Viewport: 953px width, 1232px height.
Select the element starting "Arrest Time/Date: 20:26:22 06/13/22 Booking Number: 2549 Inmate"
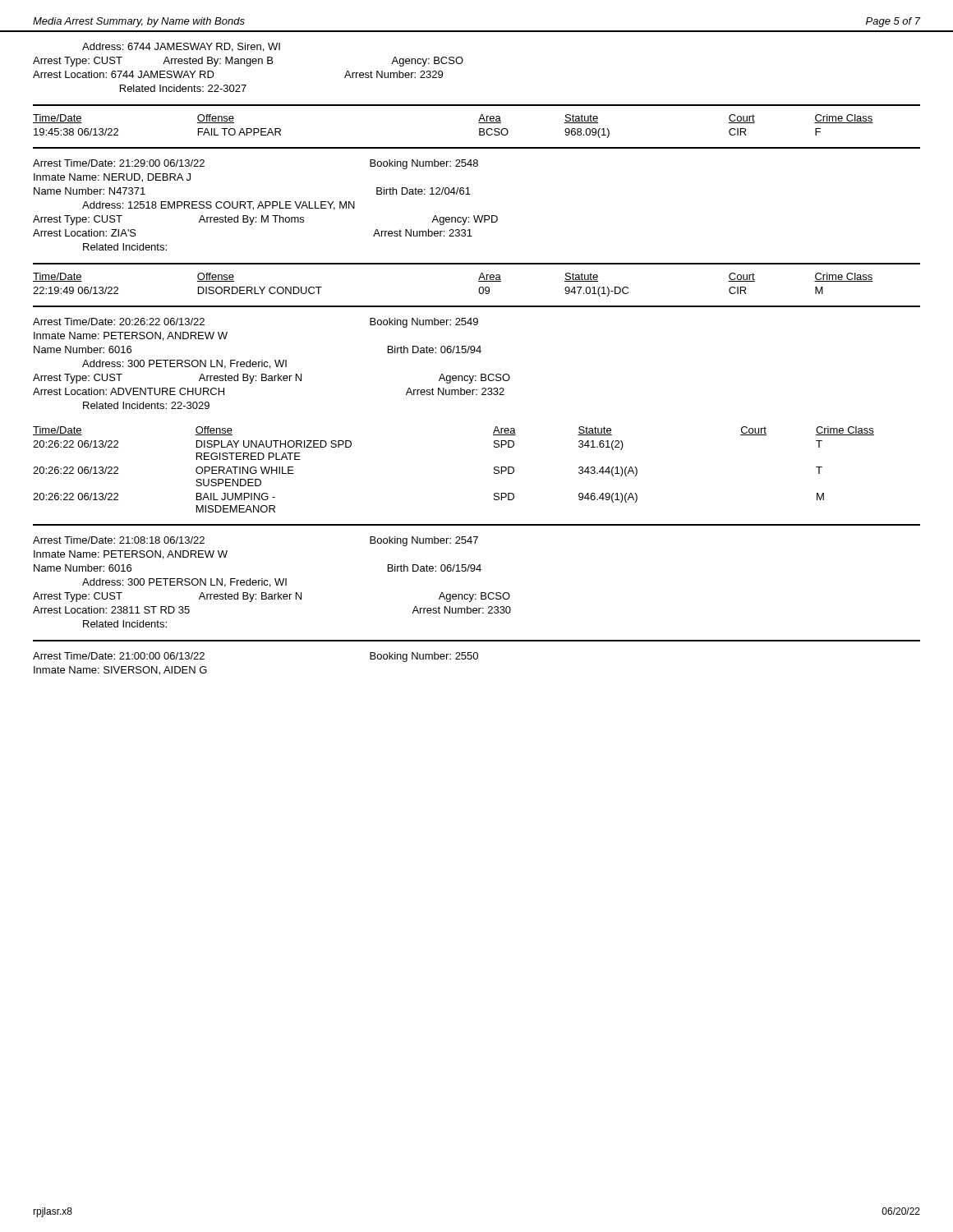[476, 363]
